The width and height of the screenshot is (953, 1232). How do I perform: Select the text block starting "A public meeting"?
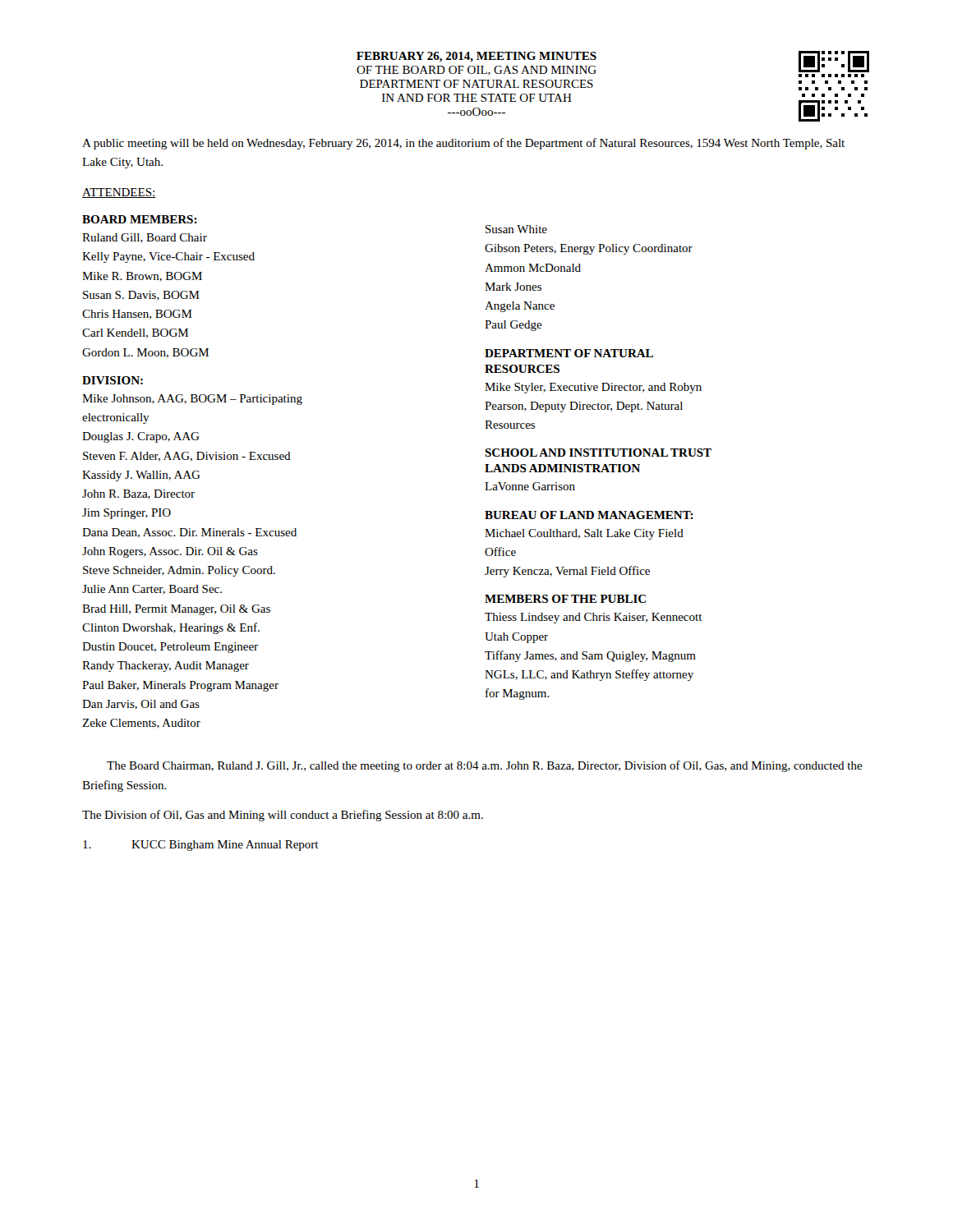coord(463,152)
